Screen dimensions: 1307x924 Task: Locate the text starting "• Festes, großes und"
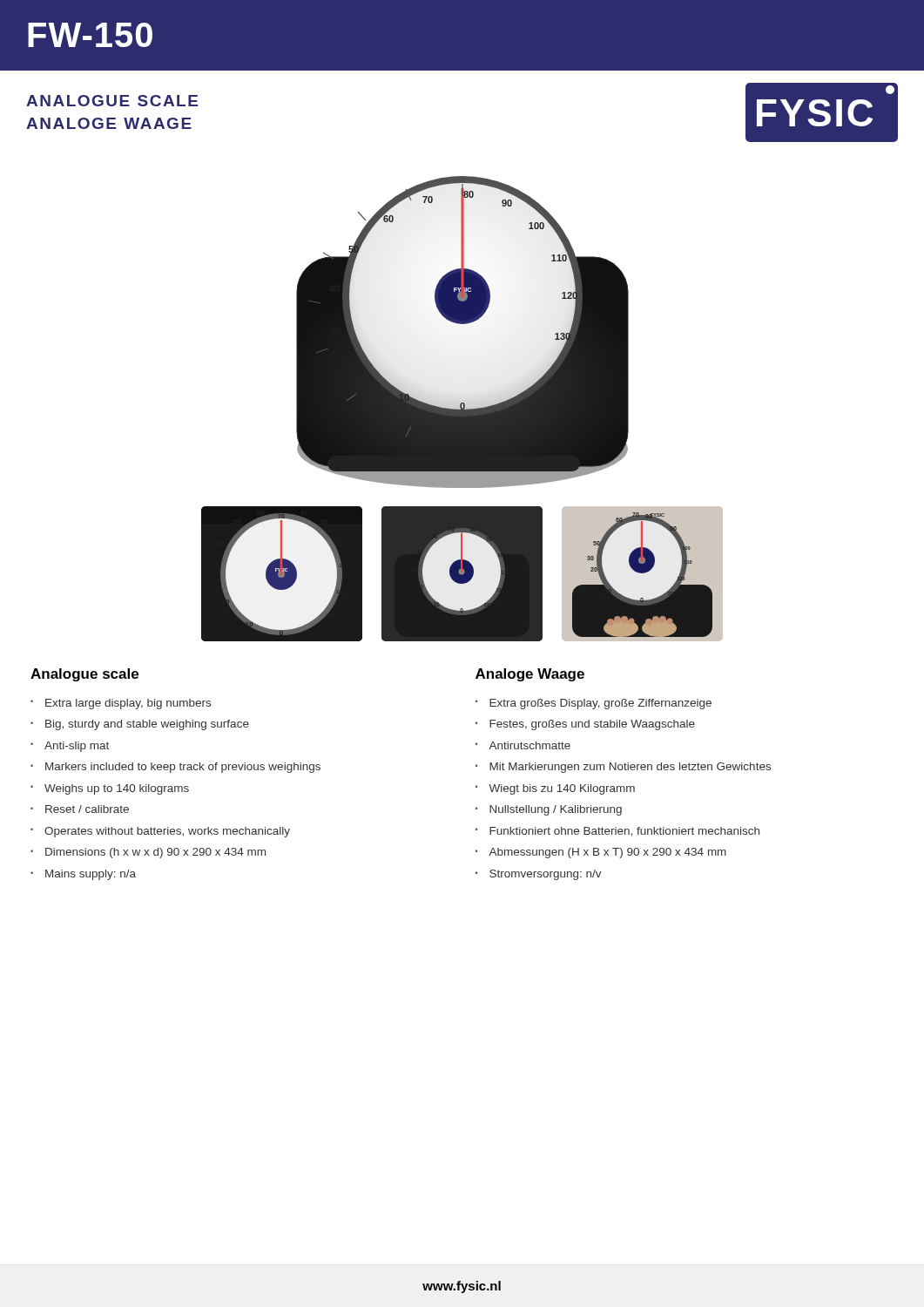(585, 724)
